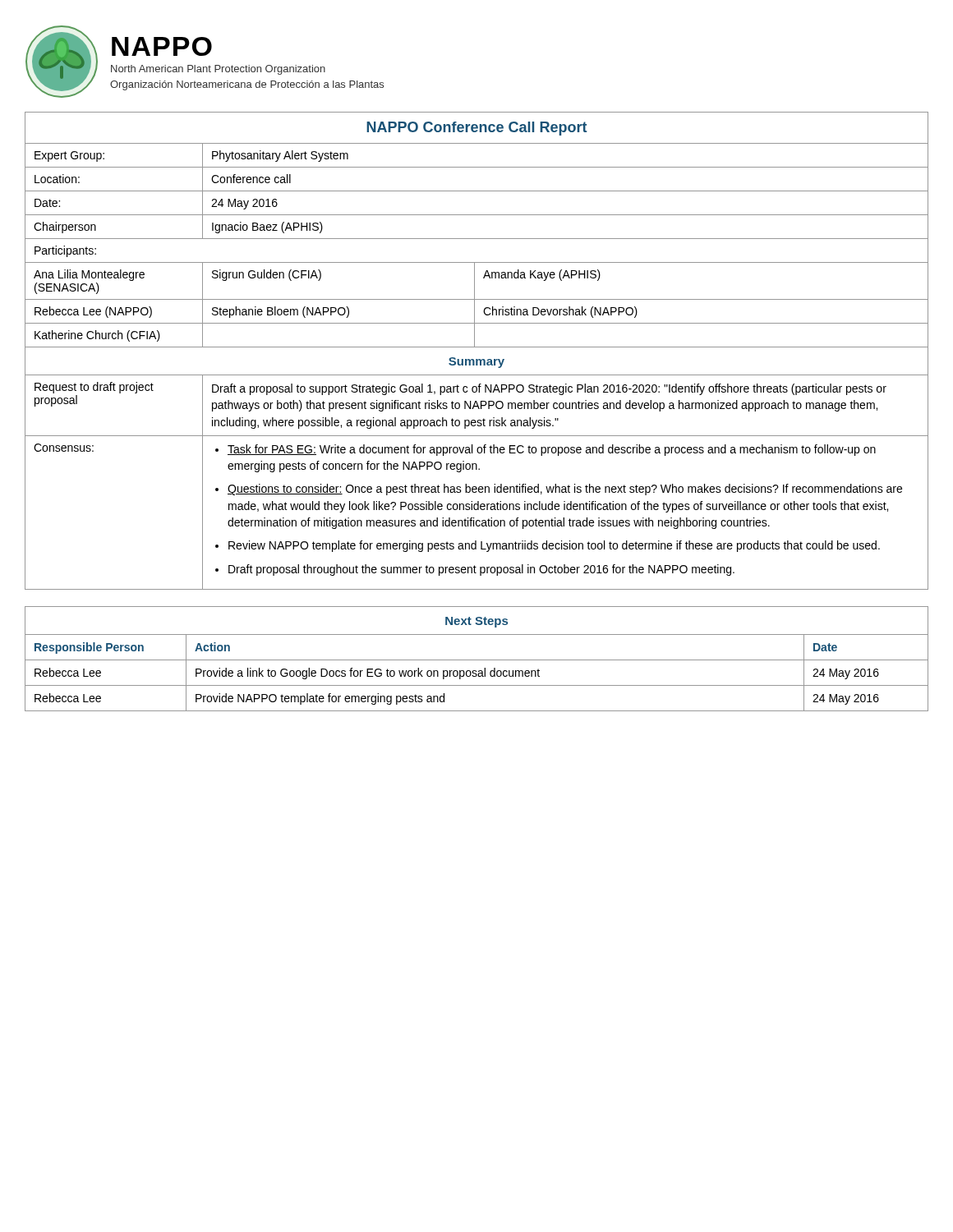Image resolution: width=953 pixels, height=1232 pixels.
Task: Find the element starting "Sigrun Gulden (CFIA)"
Action: point(266,274)
